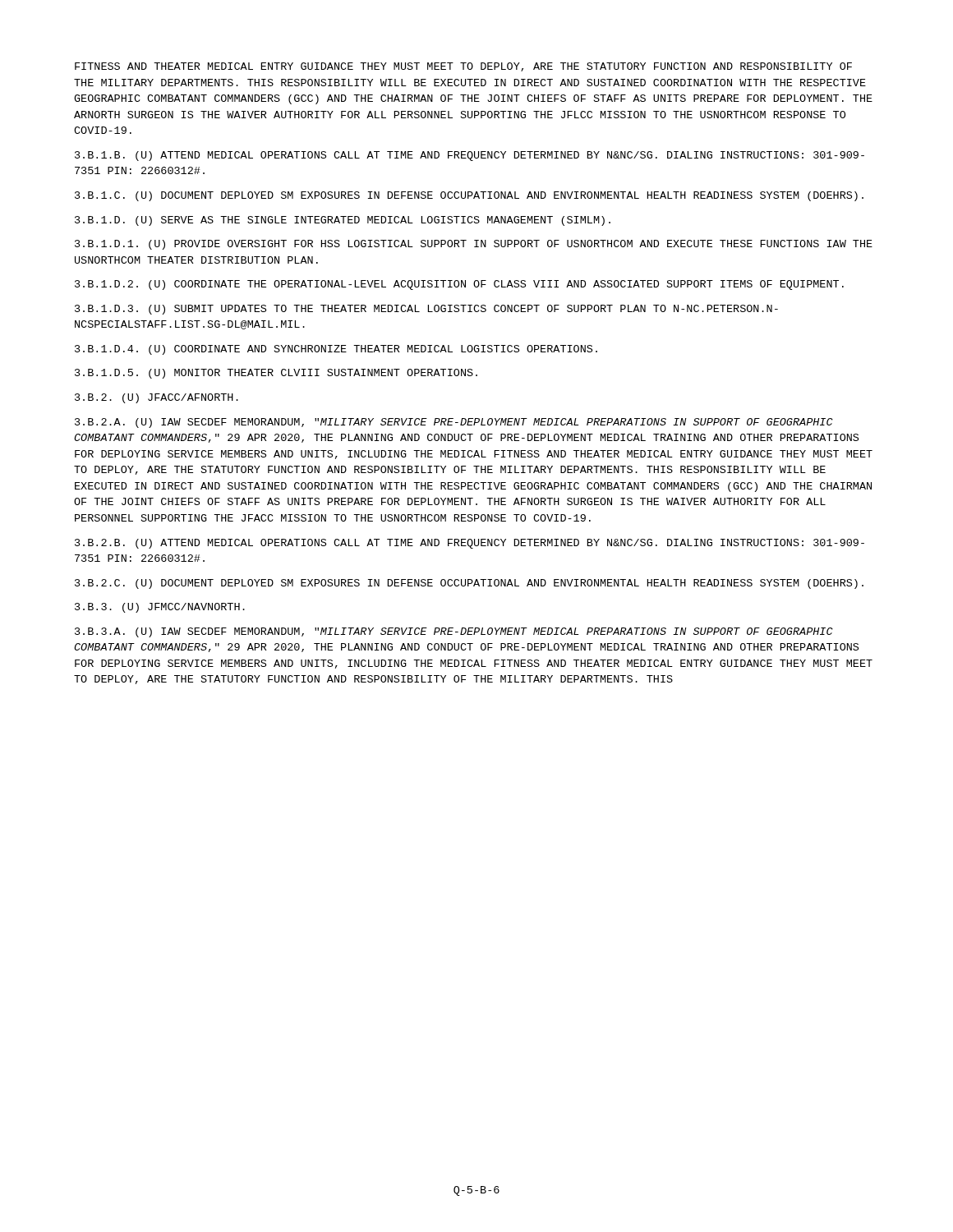
Task: Select the text block with the text "B.3.A. (U) IAW SECDEF MEMORANDUM, "MILITARY SERVICE"
Action: click(x=473, y=656)
